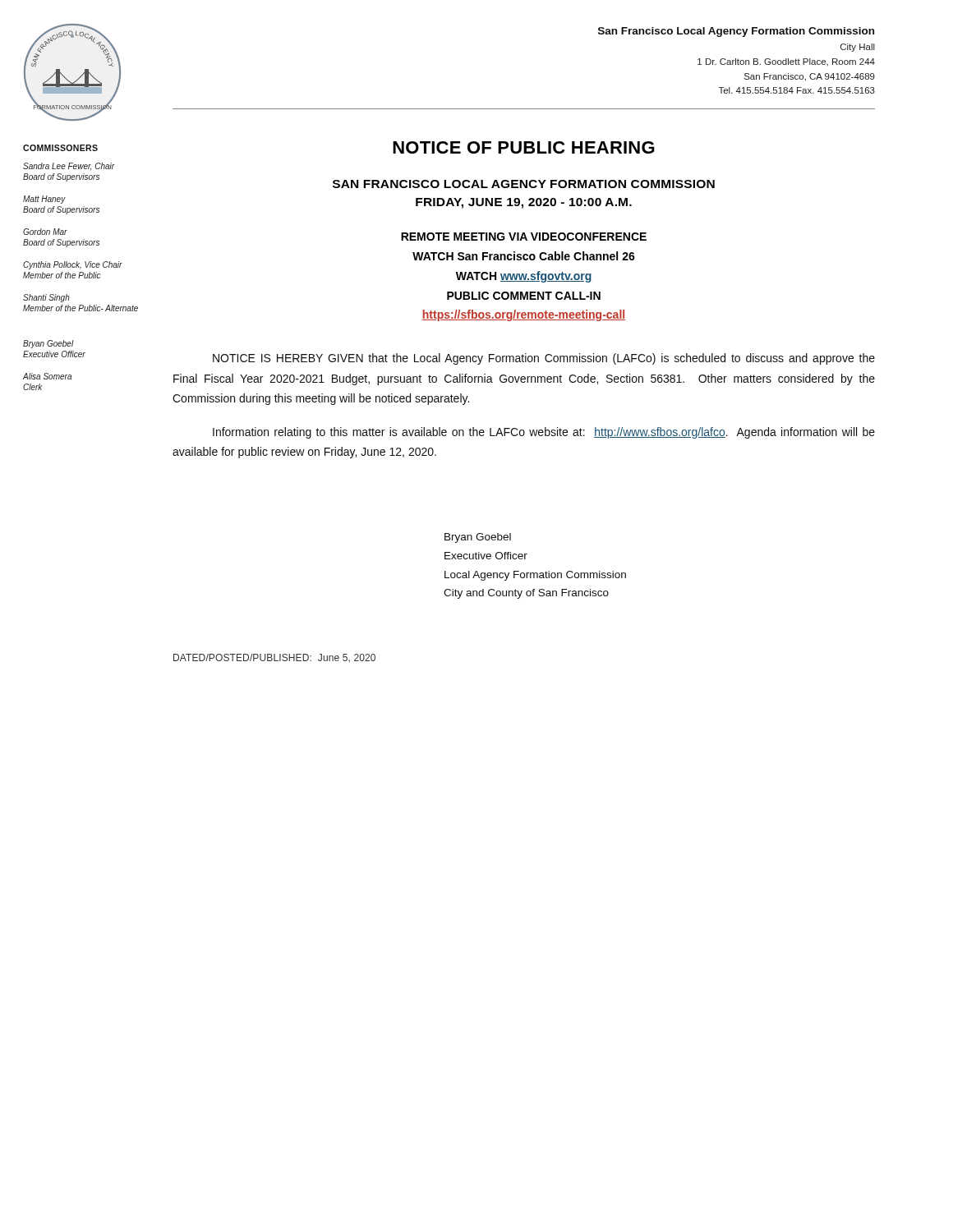Locate the block of text that opens with "Gordon Mar Board"
The height and width of the screenshot is (1232, 953).
click(90, 237)
